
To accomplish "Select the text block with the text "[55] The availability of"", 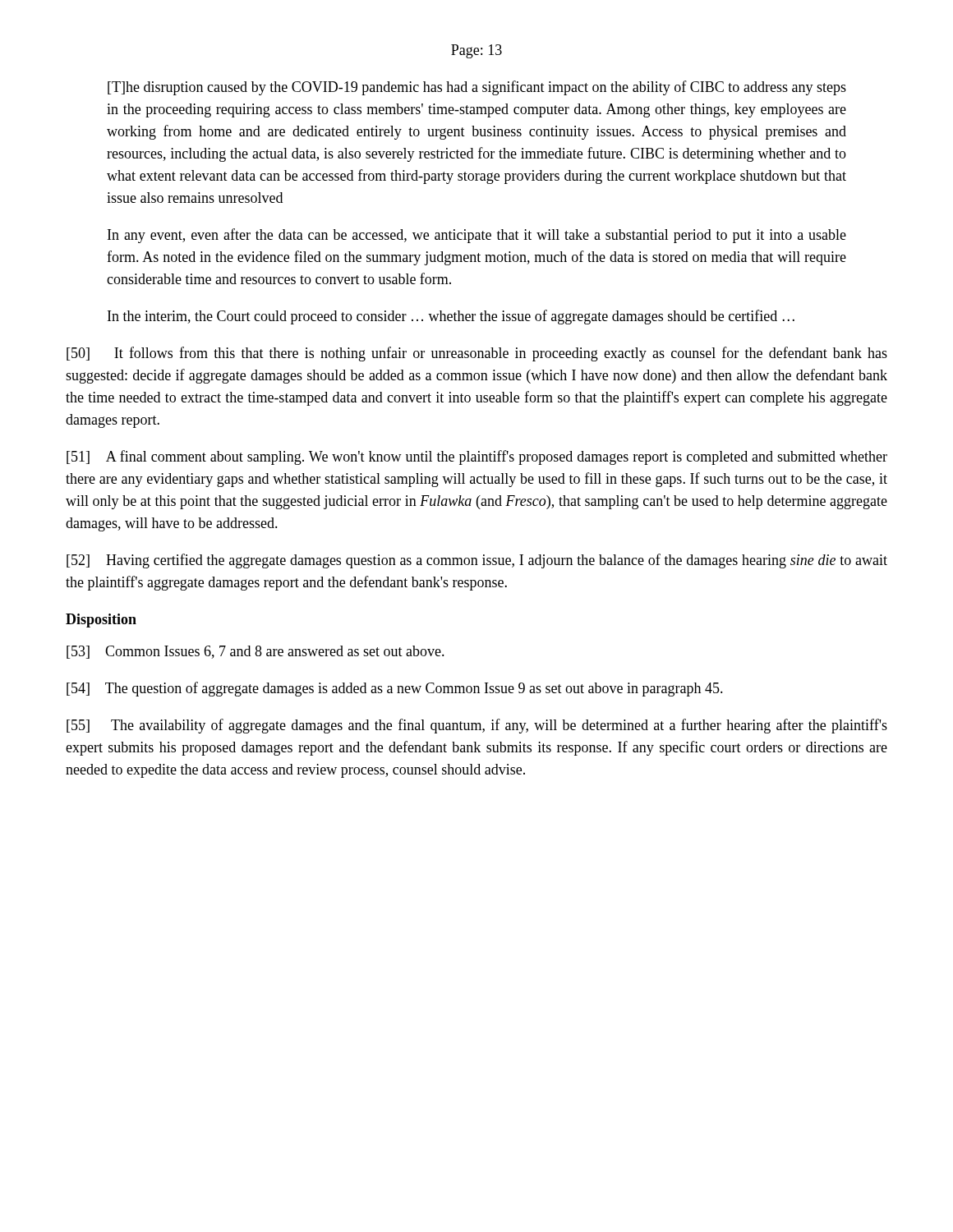I will pos(476,747).
